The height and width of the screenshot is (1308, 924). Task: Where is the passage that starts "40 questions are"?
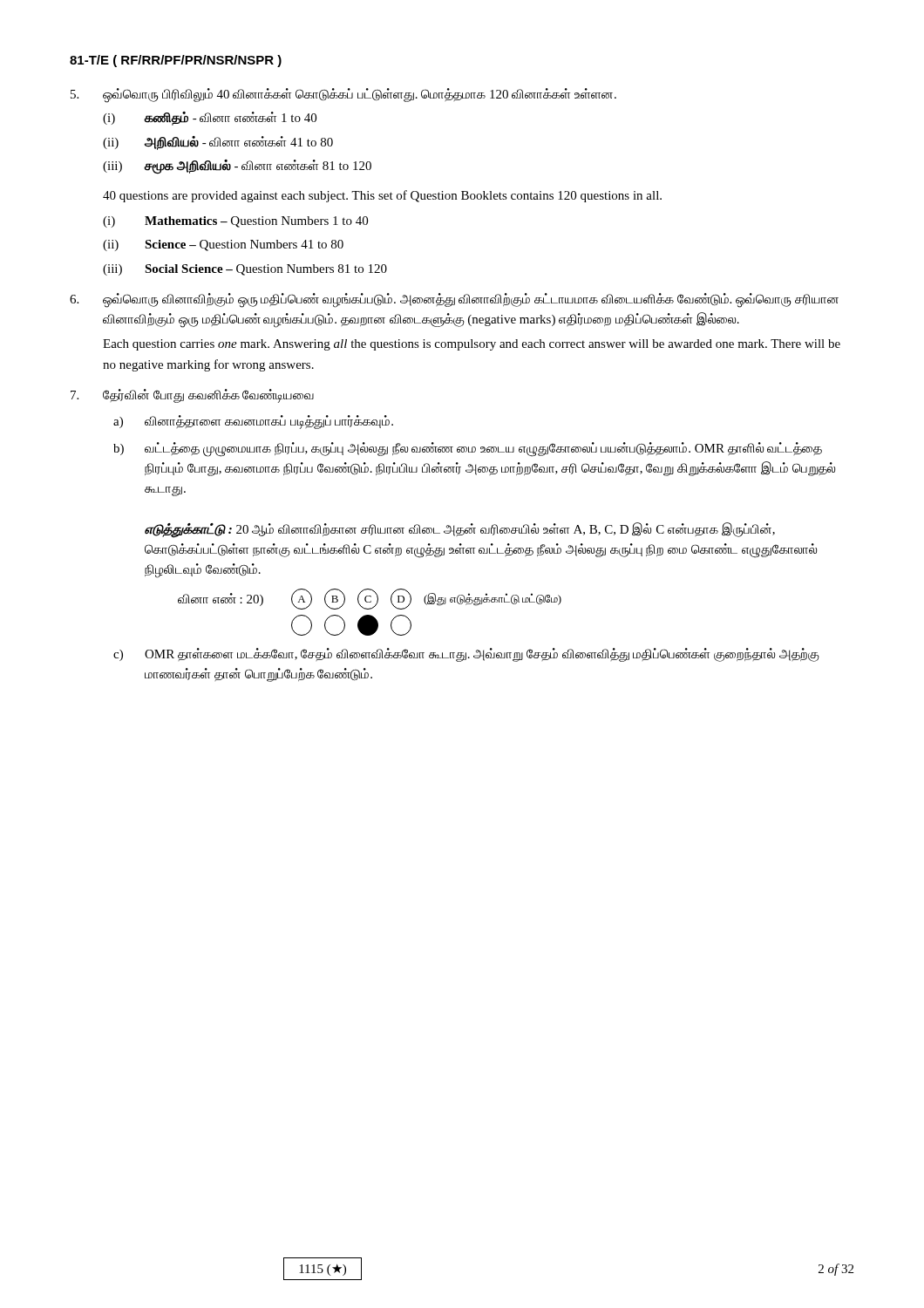tap(383, 195)
